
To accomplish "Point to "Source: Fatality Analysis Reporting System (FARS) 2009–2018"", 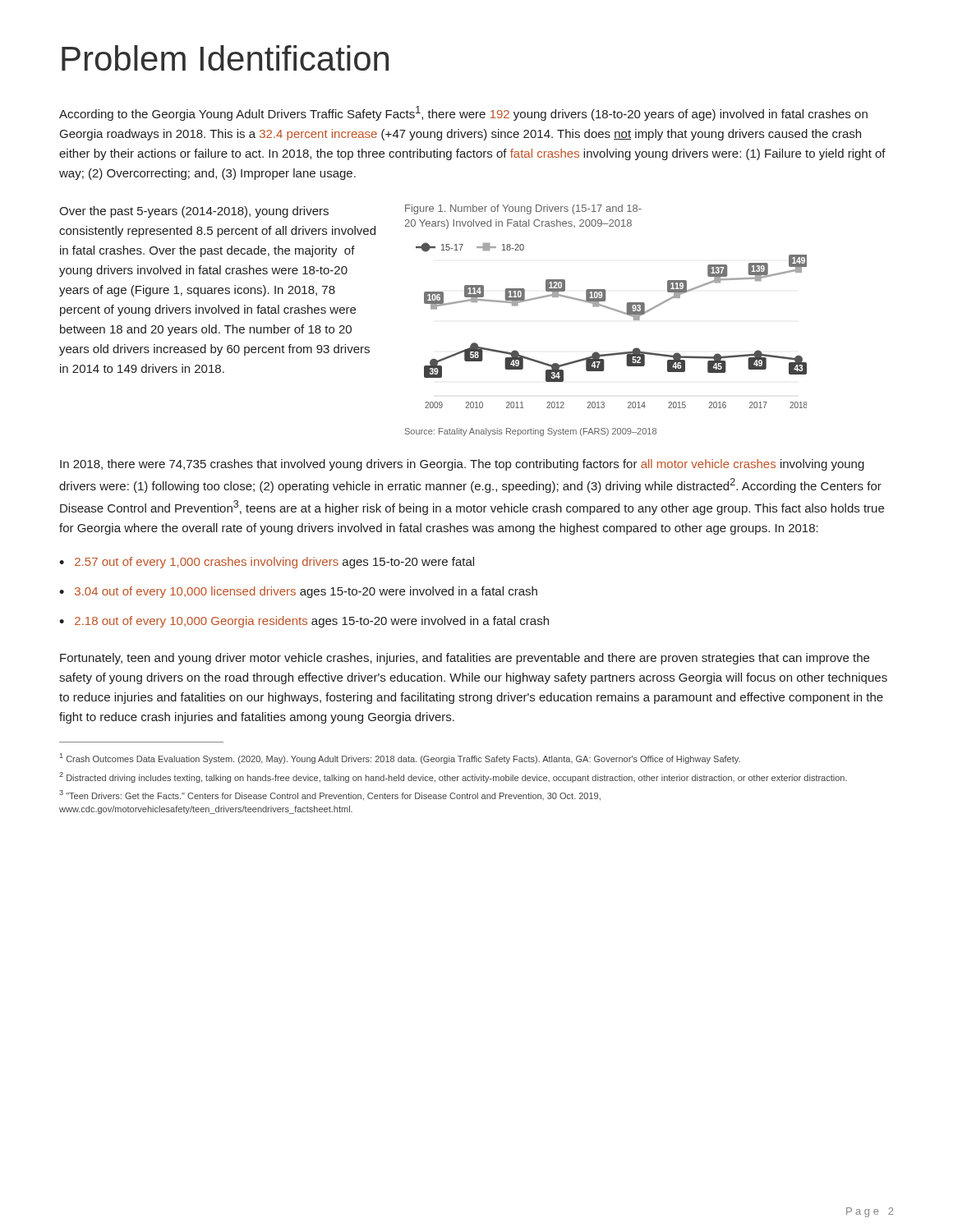I will [531, 431].
